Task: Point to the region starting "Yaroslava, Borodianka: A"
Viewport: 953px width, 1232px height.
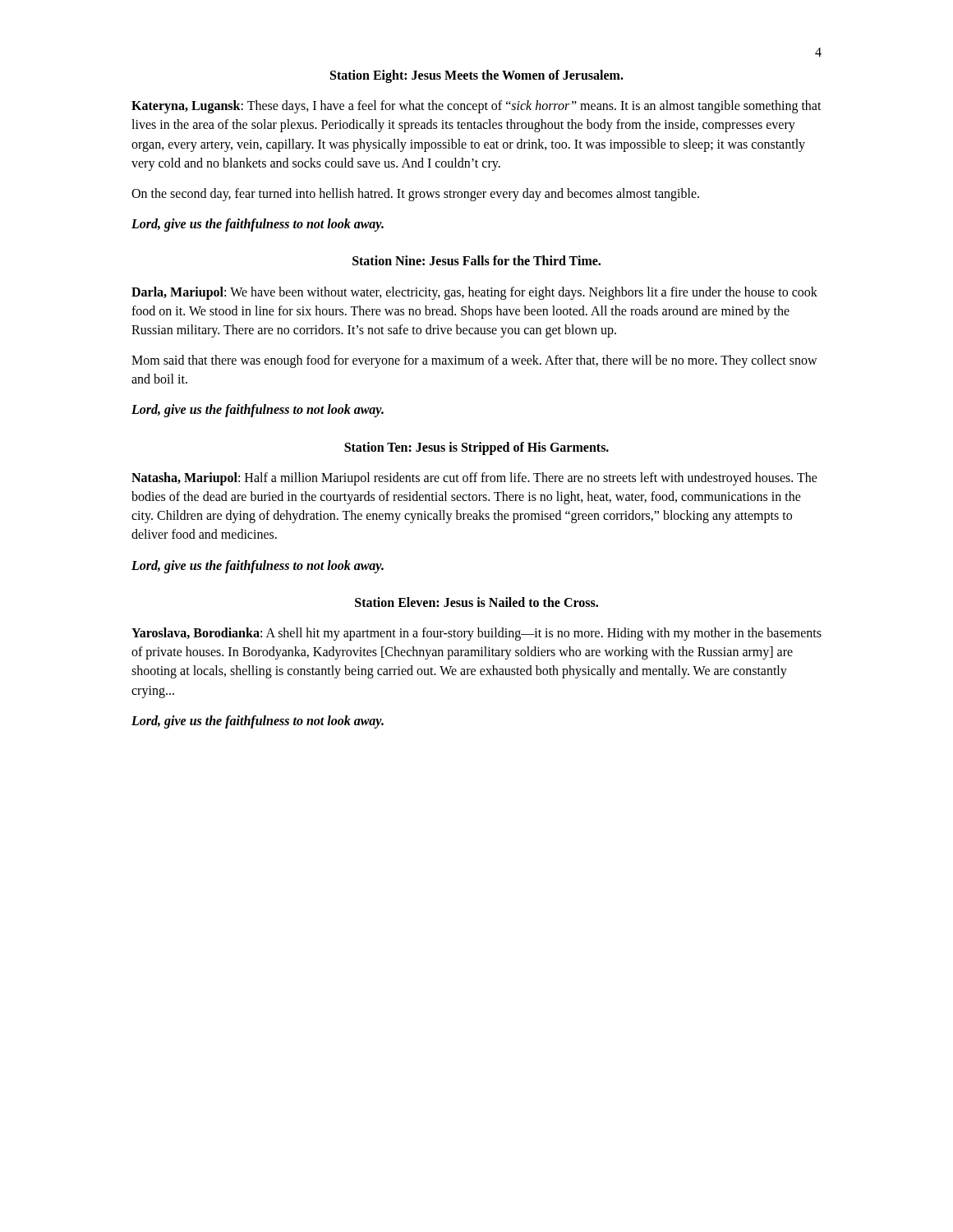Action: [476, 661]
